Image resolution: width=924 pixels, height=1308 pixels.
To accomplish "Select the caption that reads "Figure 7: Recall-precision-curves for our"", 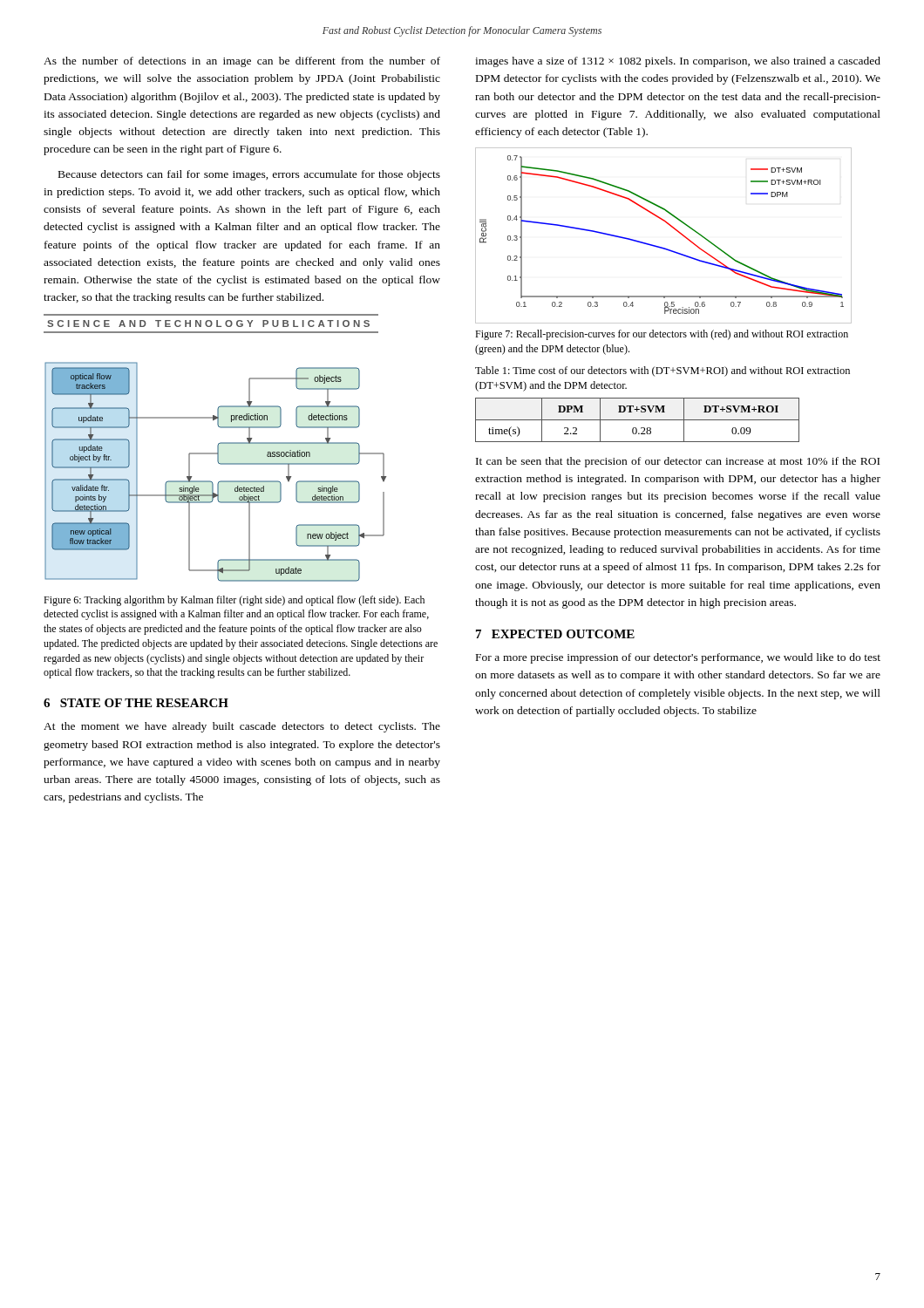I will coord(662,342).
